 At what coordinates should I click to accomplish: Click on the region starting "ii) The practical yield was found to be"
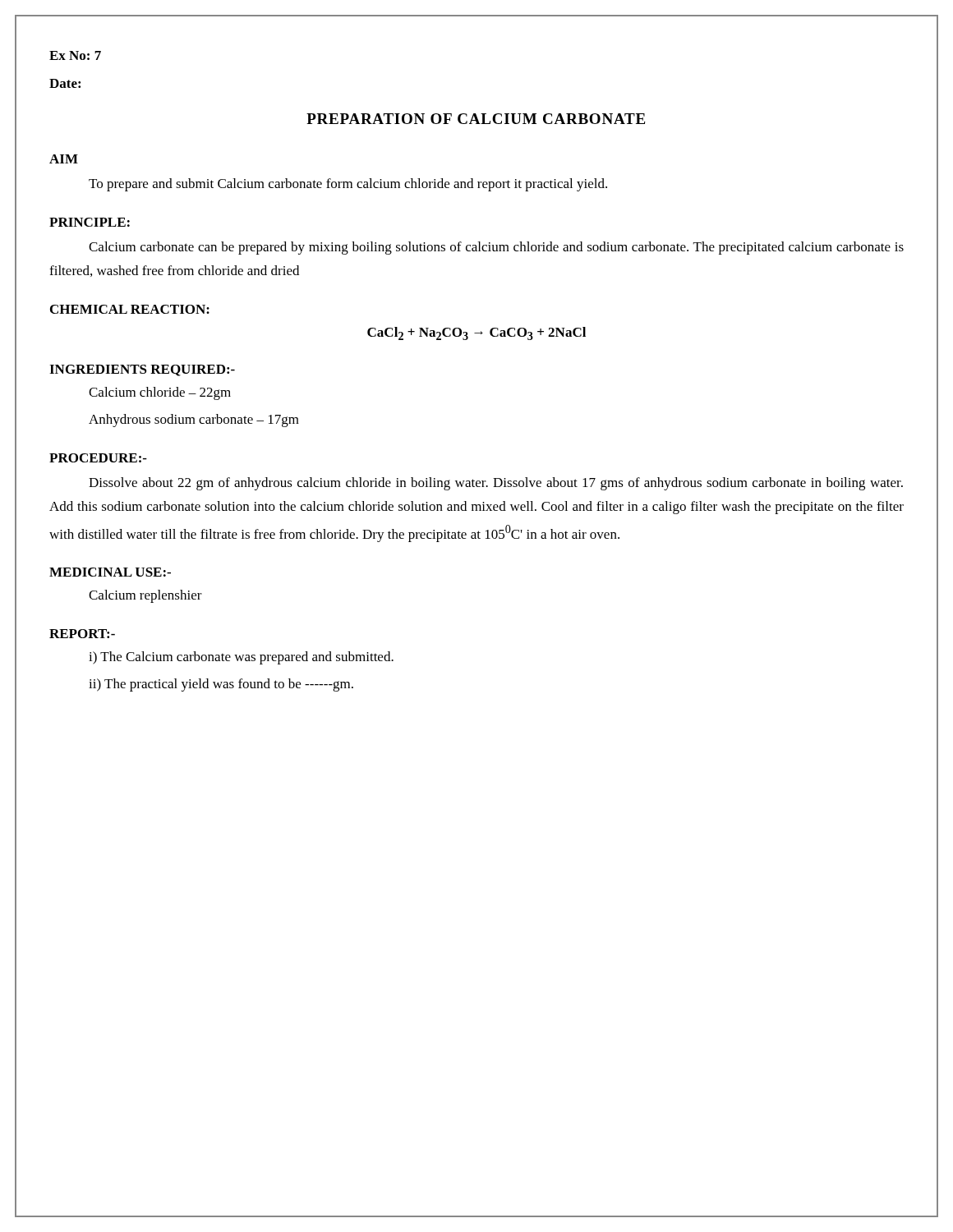tap(221, 684)
